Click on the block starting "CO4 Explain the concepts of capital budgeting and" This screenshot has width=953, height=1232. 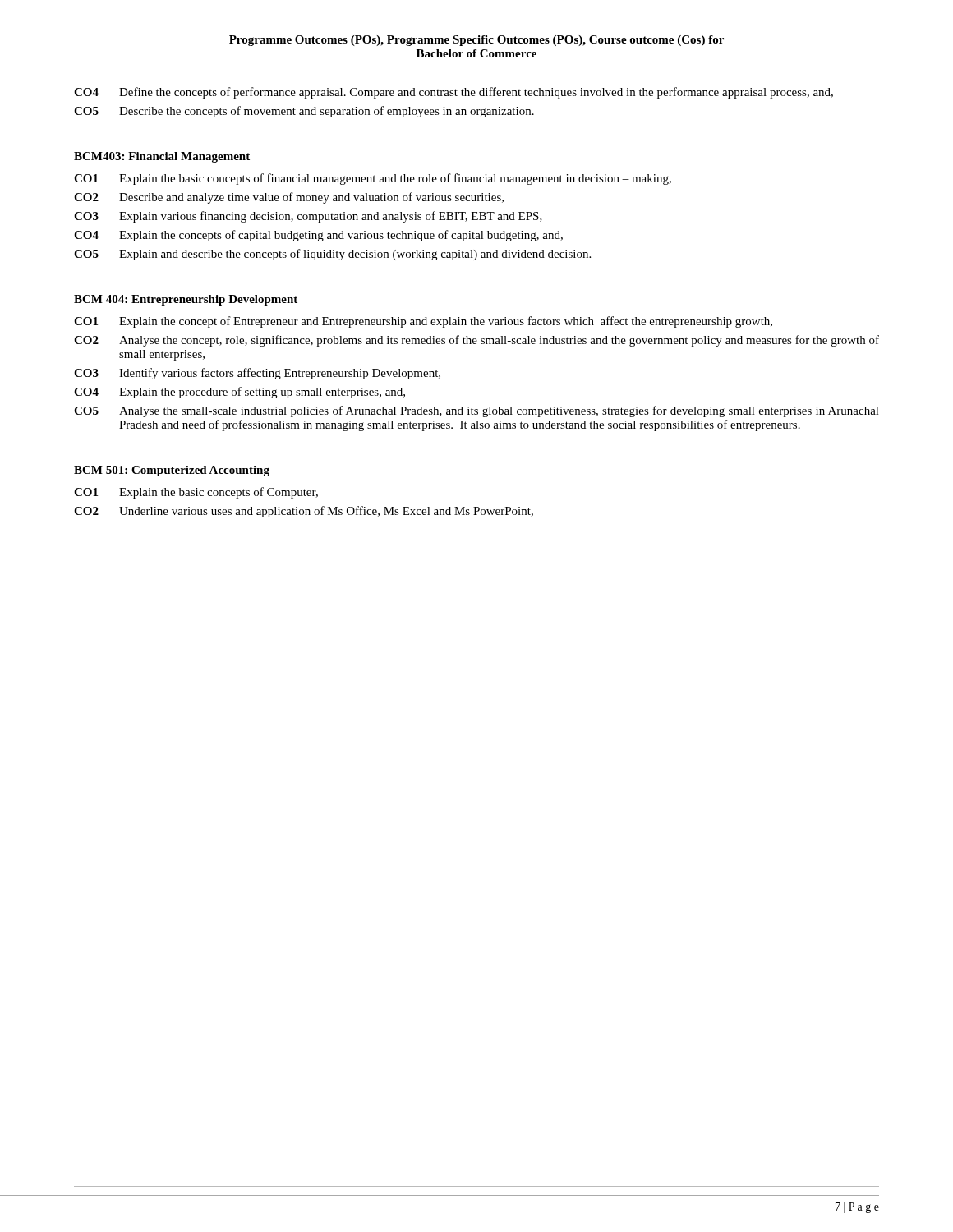point(476,235)
